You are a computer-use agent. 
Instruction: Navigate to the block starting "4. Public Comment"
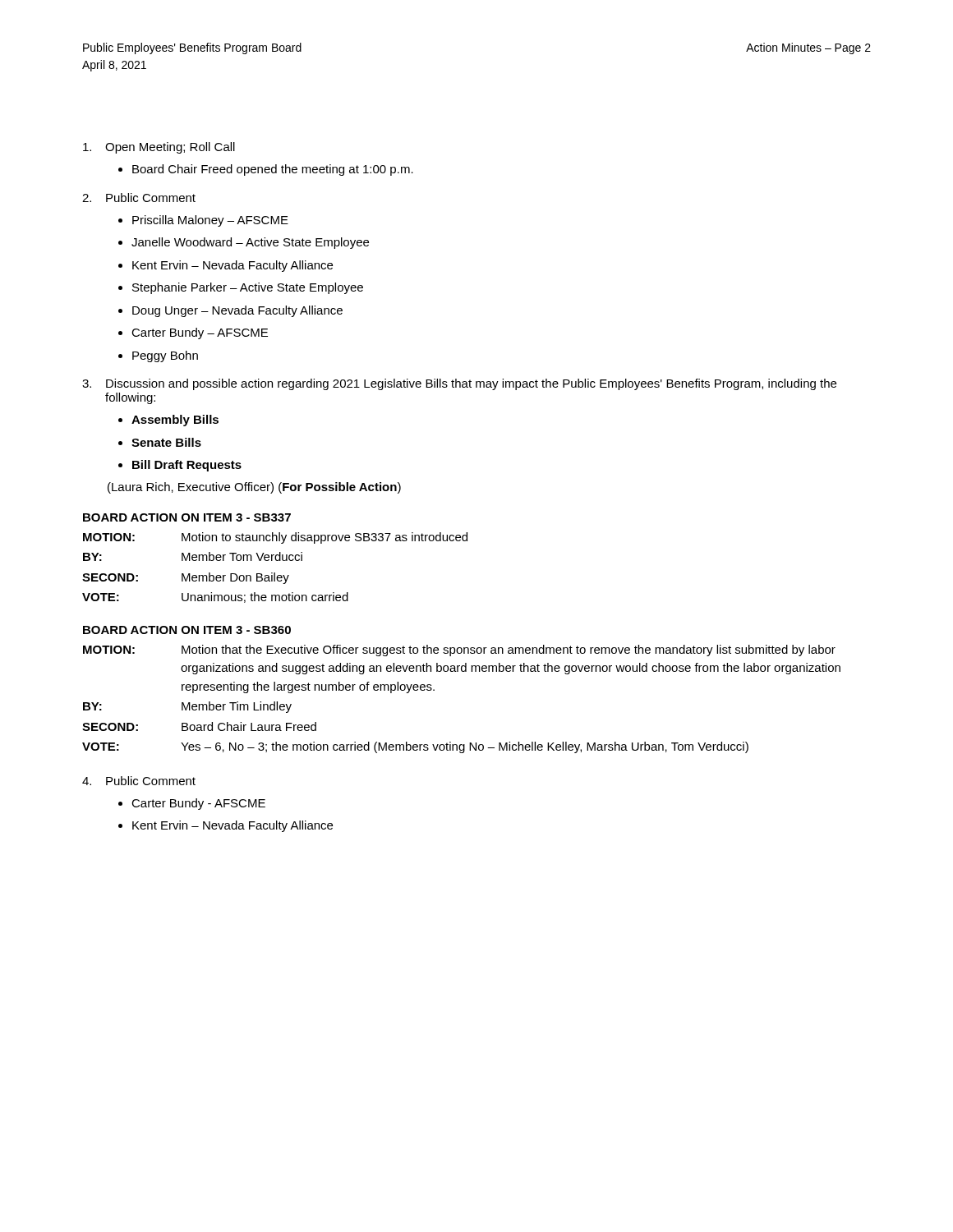pyautogui.click(x=139, y=780)
